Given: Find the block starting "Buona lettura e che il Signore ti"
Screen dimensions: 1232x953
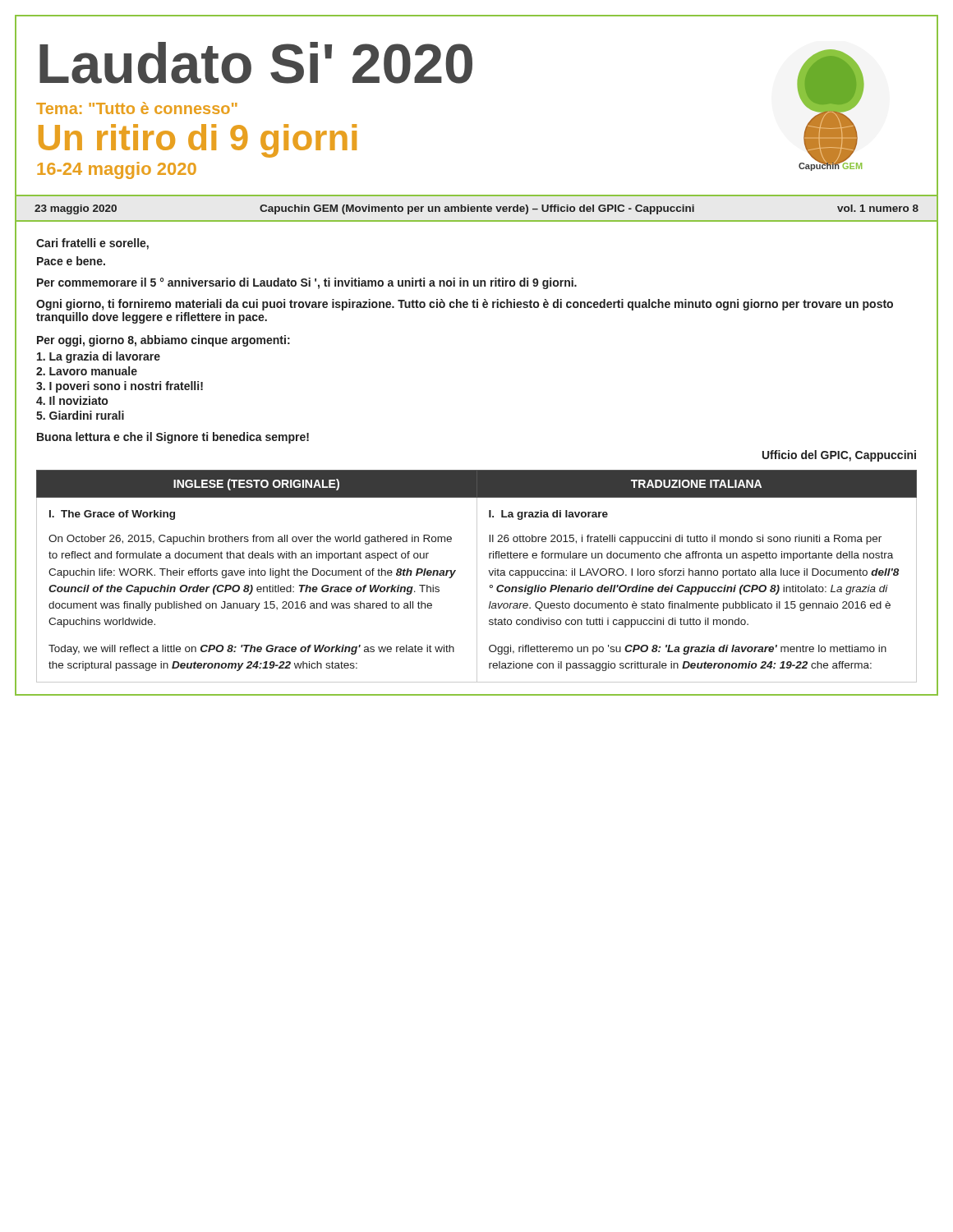Looking at the screenshot, I should click(173, 437).
